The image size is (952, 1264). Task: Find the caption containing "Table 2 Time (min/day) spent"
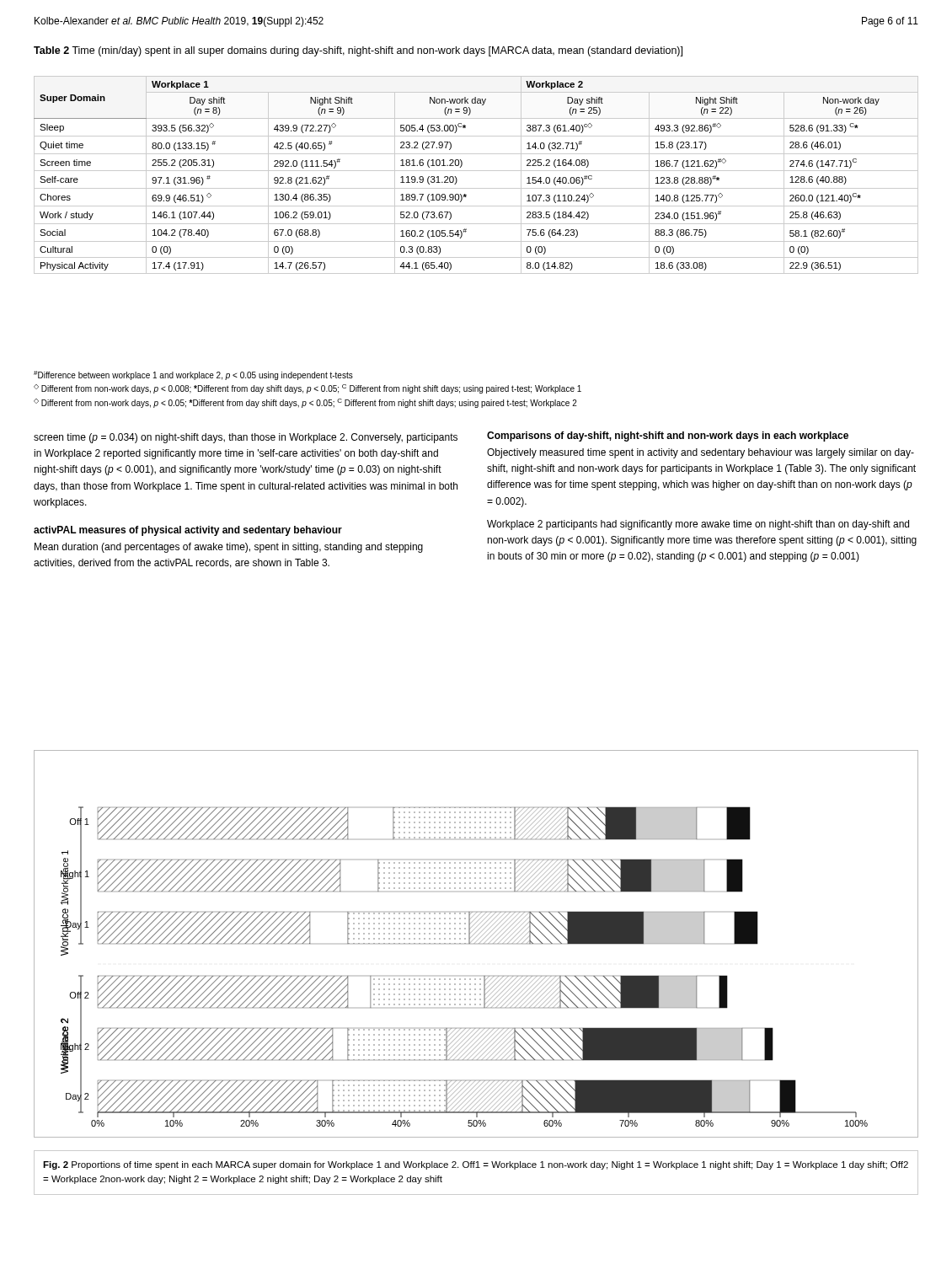[x=358, y=51]
